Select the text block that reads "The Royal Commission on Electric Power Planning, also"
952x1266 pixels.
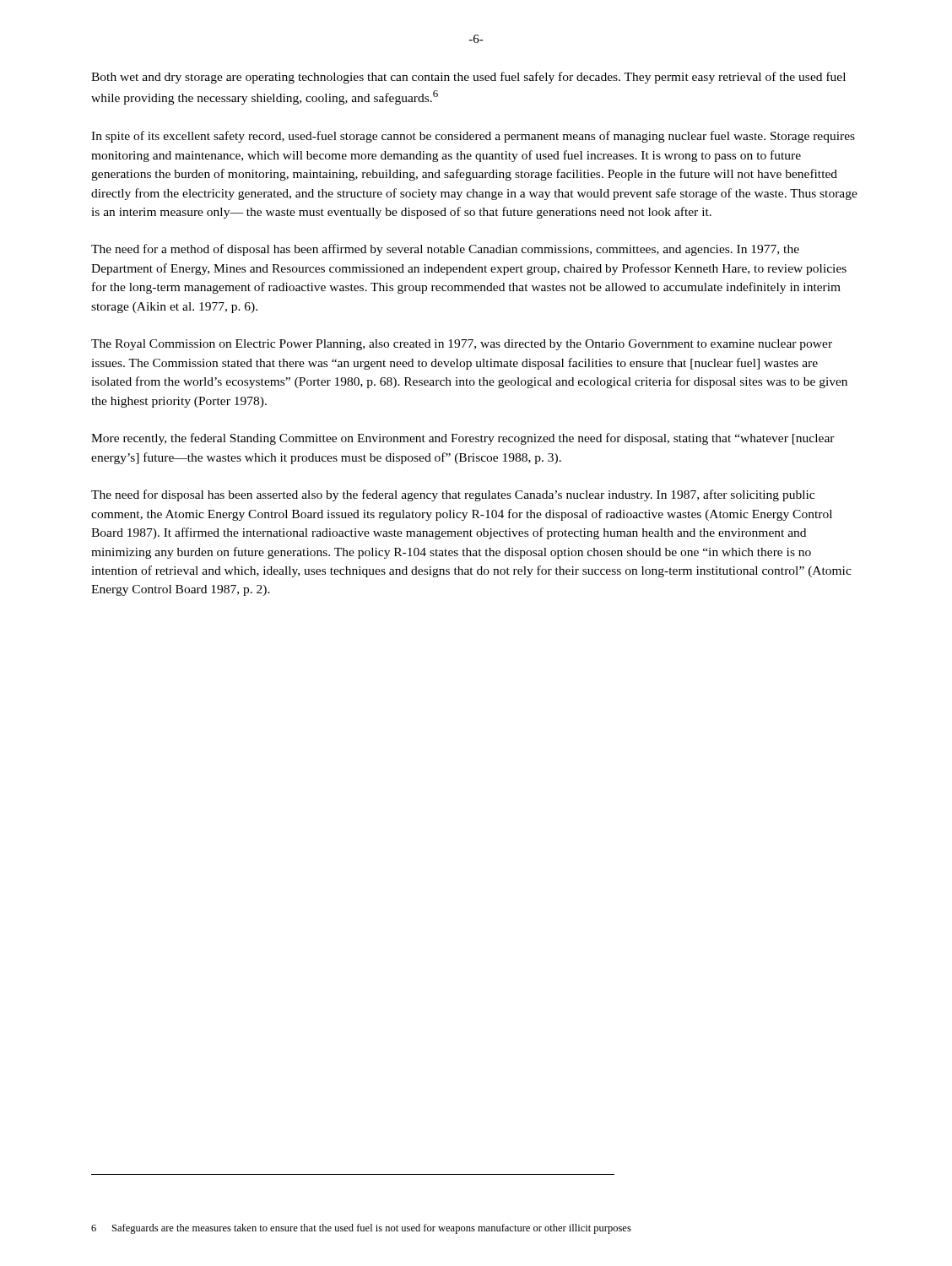469,372
